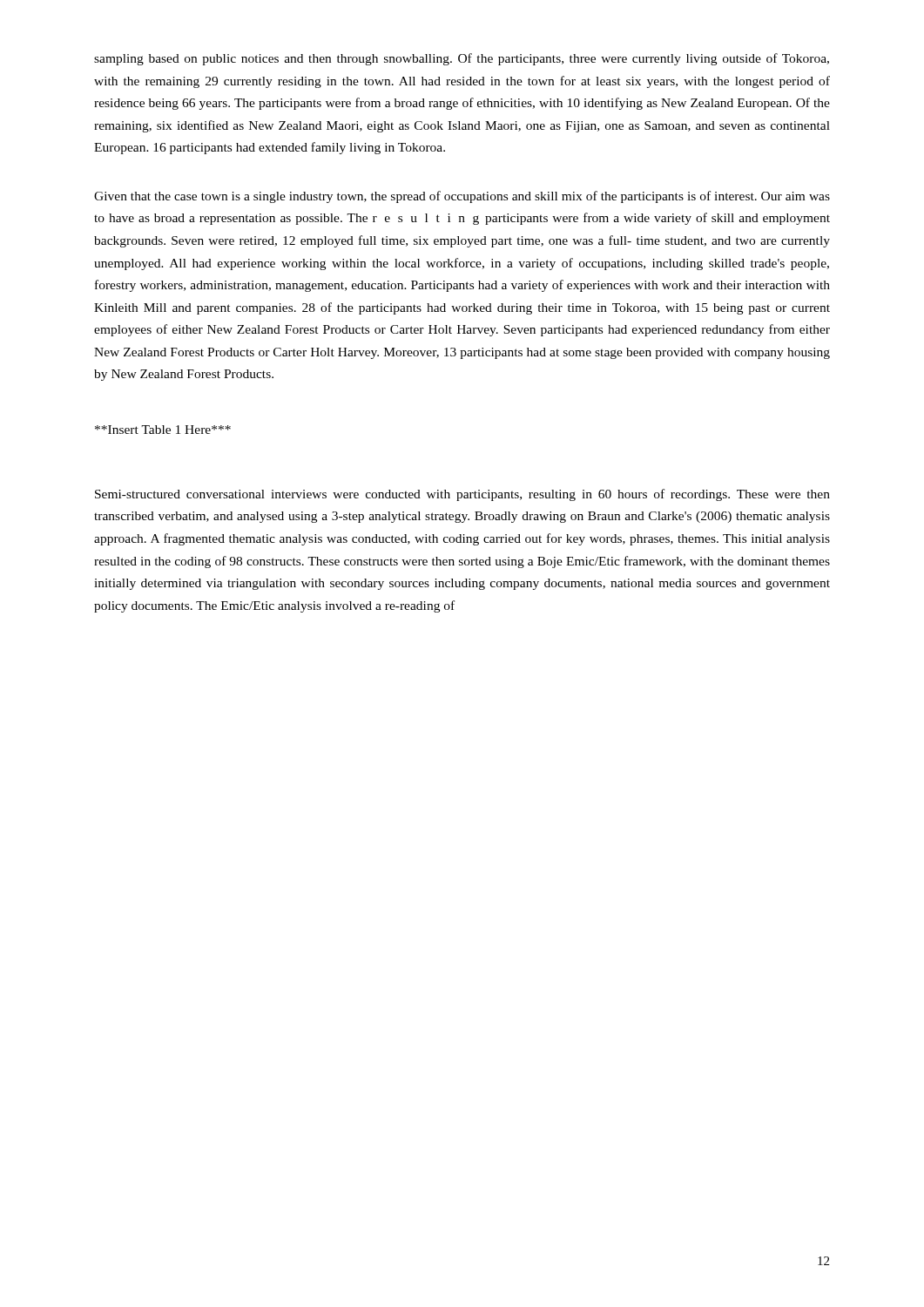This screenshot has width=924, height=1307.
Task: Select the text block that reads "Semi-structured conversational interviews were conducted with participants,"
Action: point(462,549)
